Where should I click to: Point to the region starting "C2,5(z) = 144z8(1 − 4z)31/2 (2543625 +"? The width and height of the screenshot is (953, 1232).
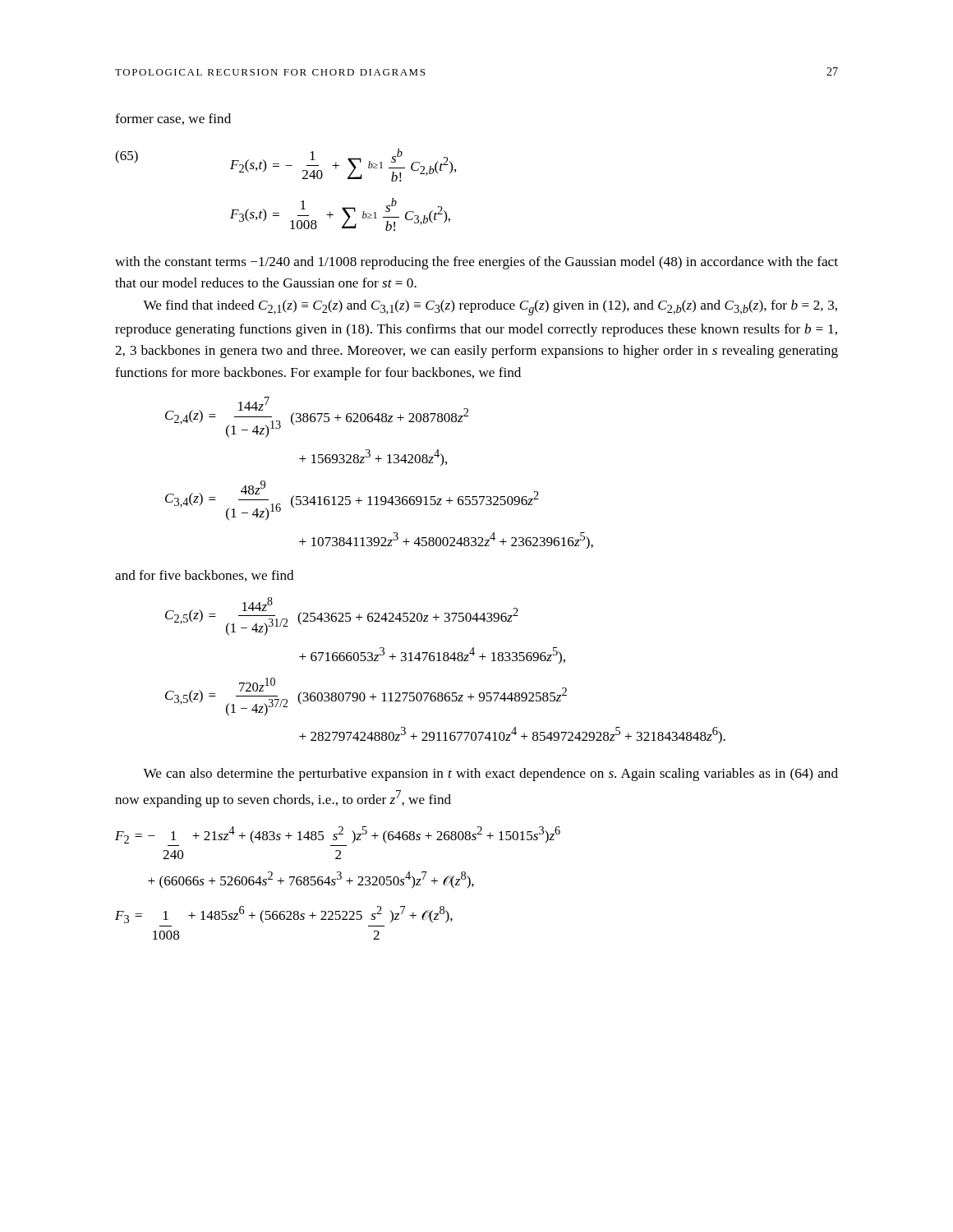(x=501, y=673)
